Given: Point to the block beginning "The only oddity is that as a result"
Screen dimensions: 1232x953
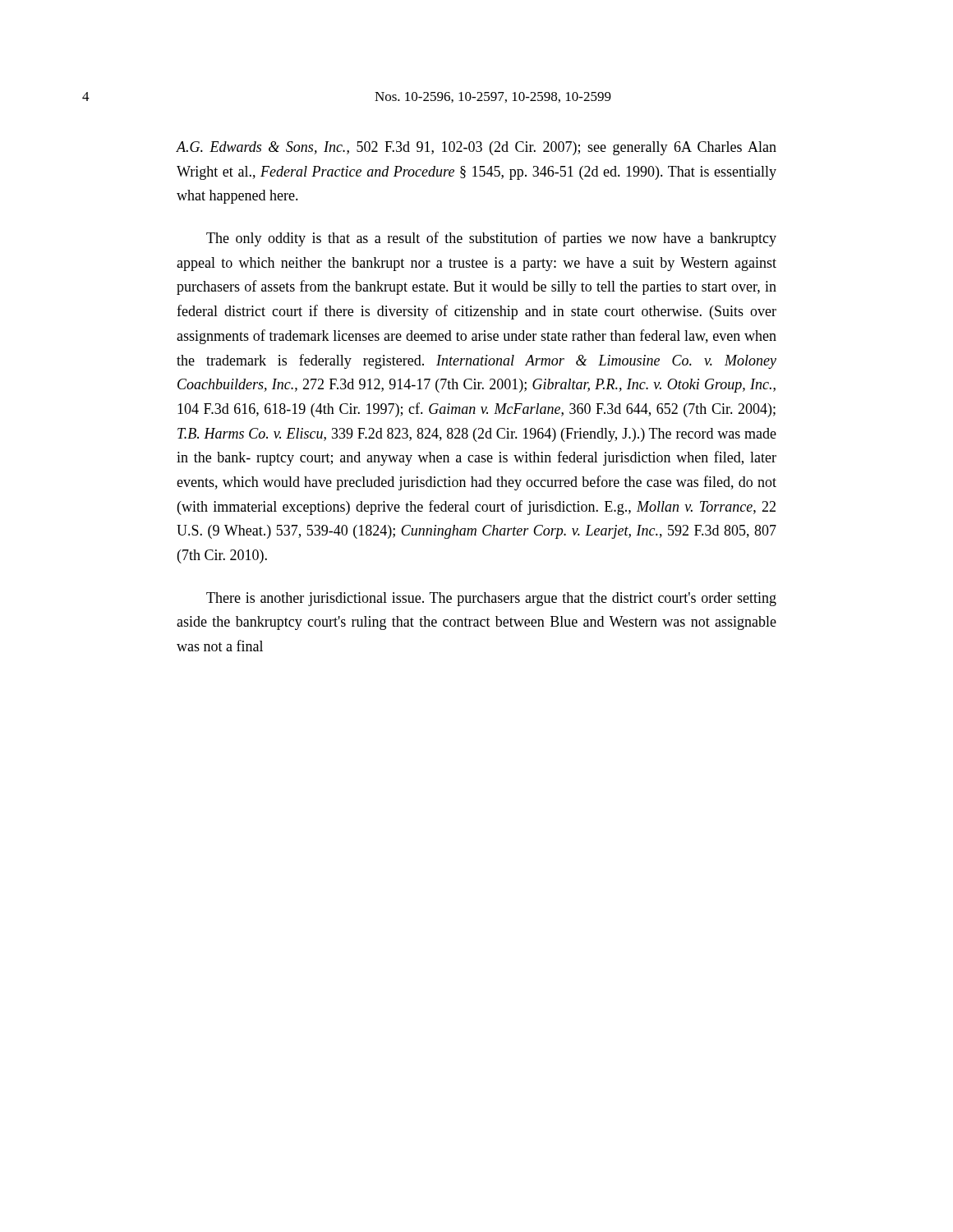Looking at the screenshot, I should 476,397.
